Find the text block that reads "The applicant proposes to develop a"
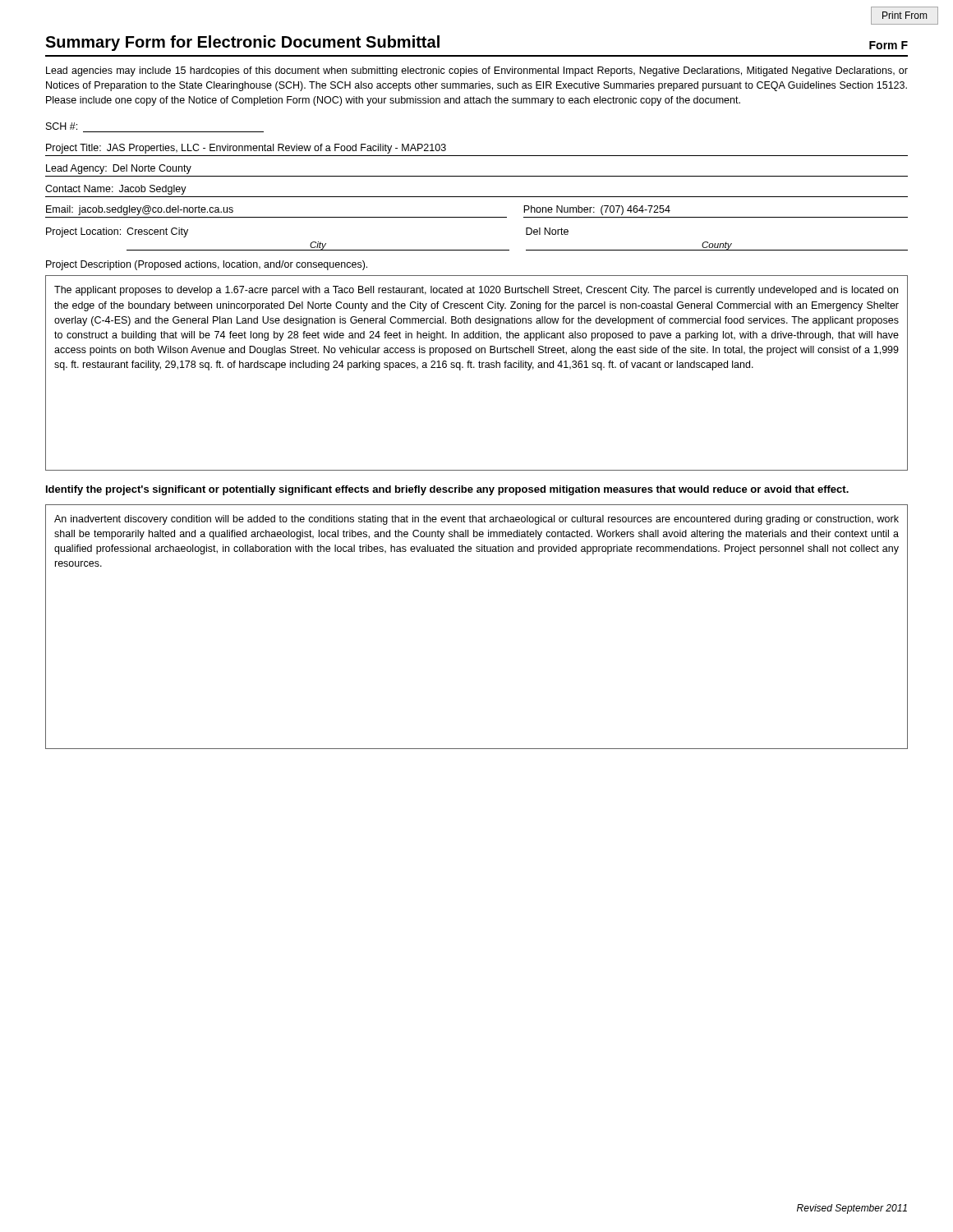The width and height of the screenshot is (953, 1232). point(476,327)
